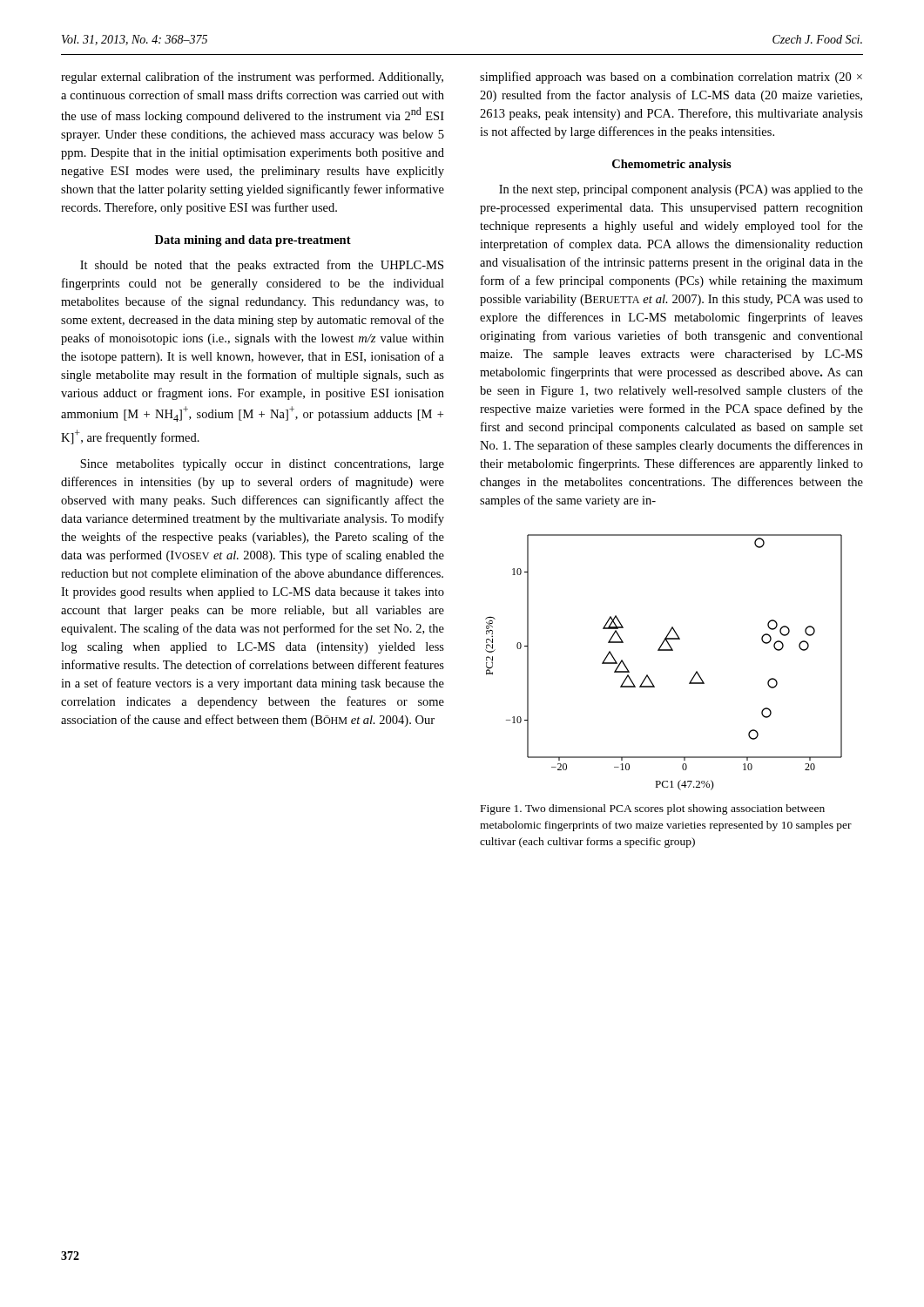Locate the scatter plot
Image resolution: width=924 pixels, height=1307 pixels.
(671, 659)
